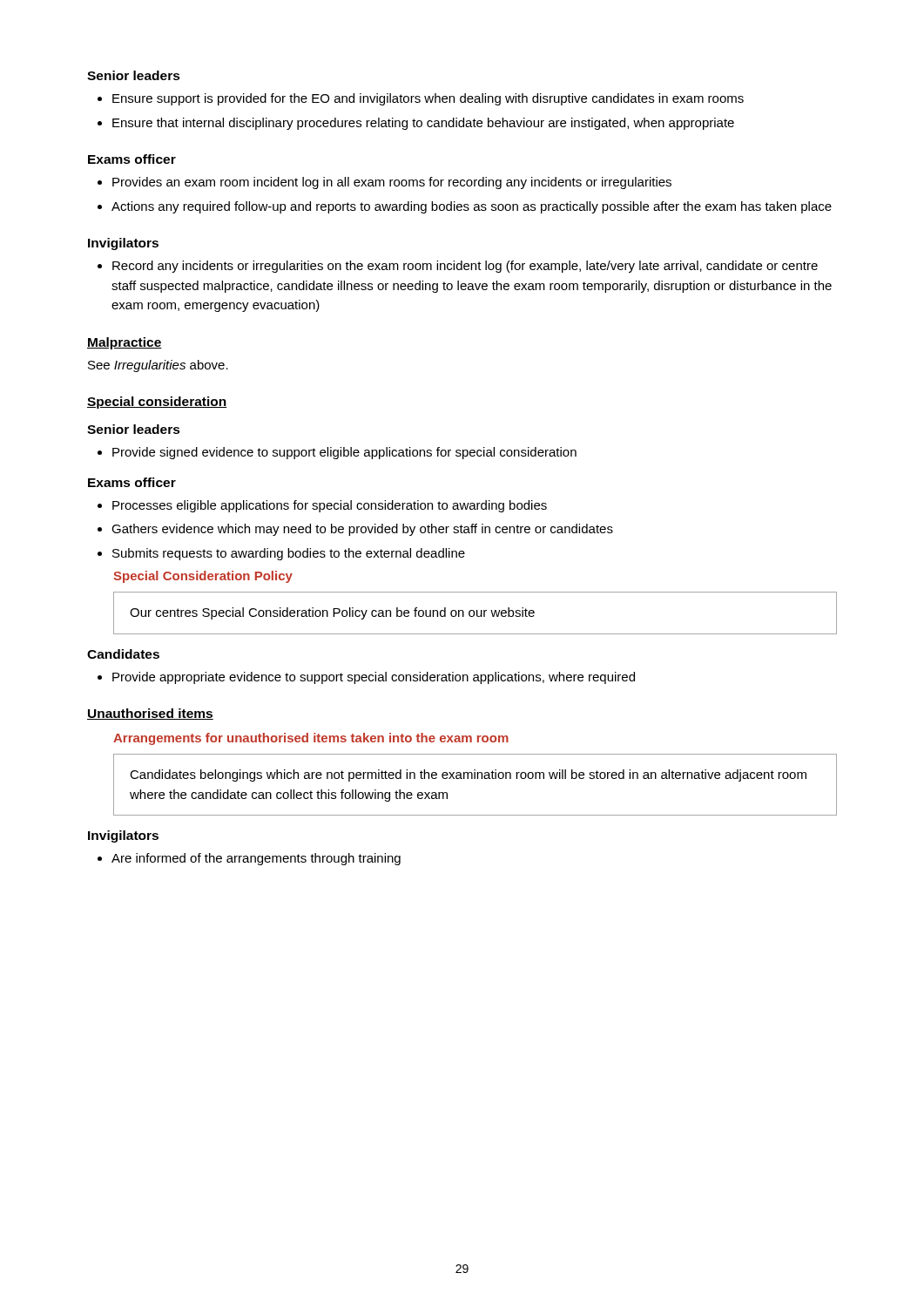Find the text block that says "Our centres Special"
This screenshot has width=924, height=1307.
[x=332, y=612]
